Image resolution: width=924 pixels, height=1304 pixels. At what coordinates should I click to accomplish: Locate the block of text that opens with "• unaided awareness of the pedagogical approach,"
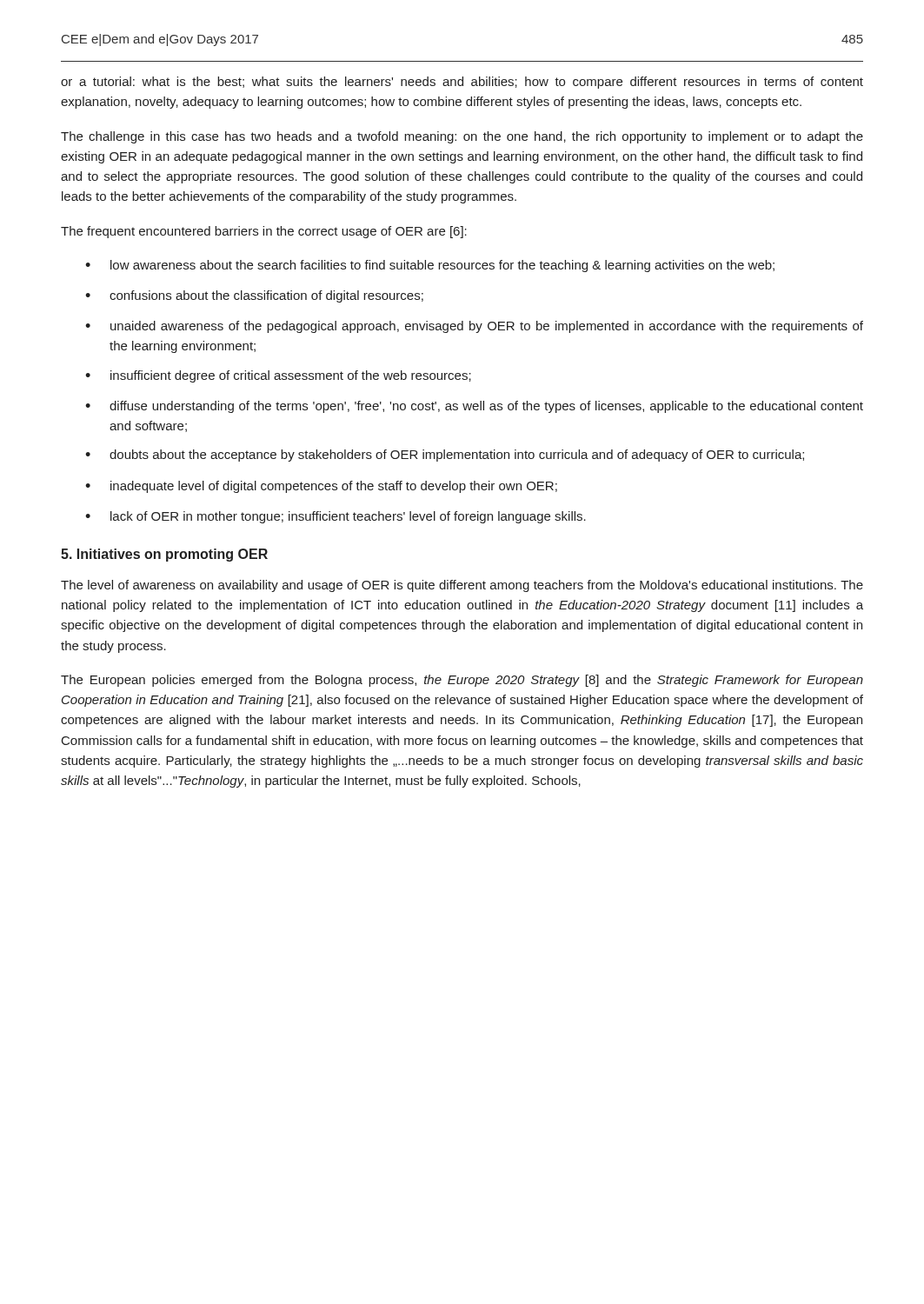pos(474,336)
